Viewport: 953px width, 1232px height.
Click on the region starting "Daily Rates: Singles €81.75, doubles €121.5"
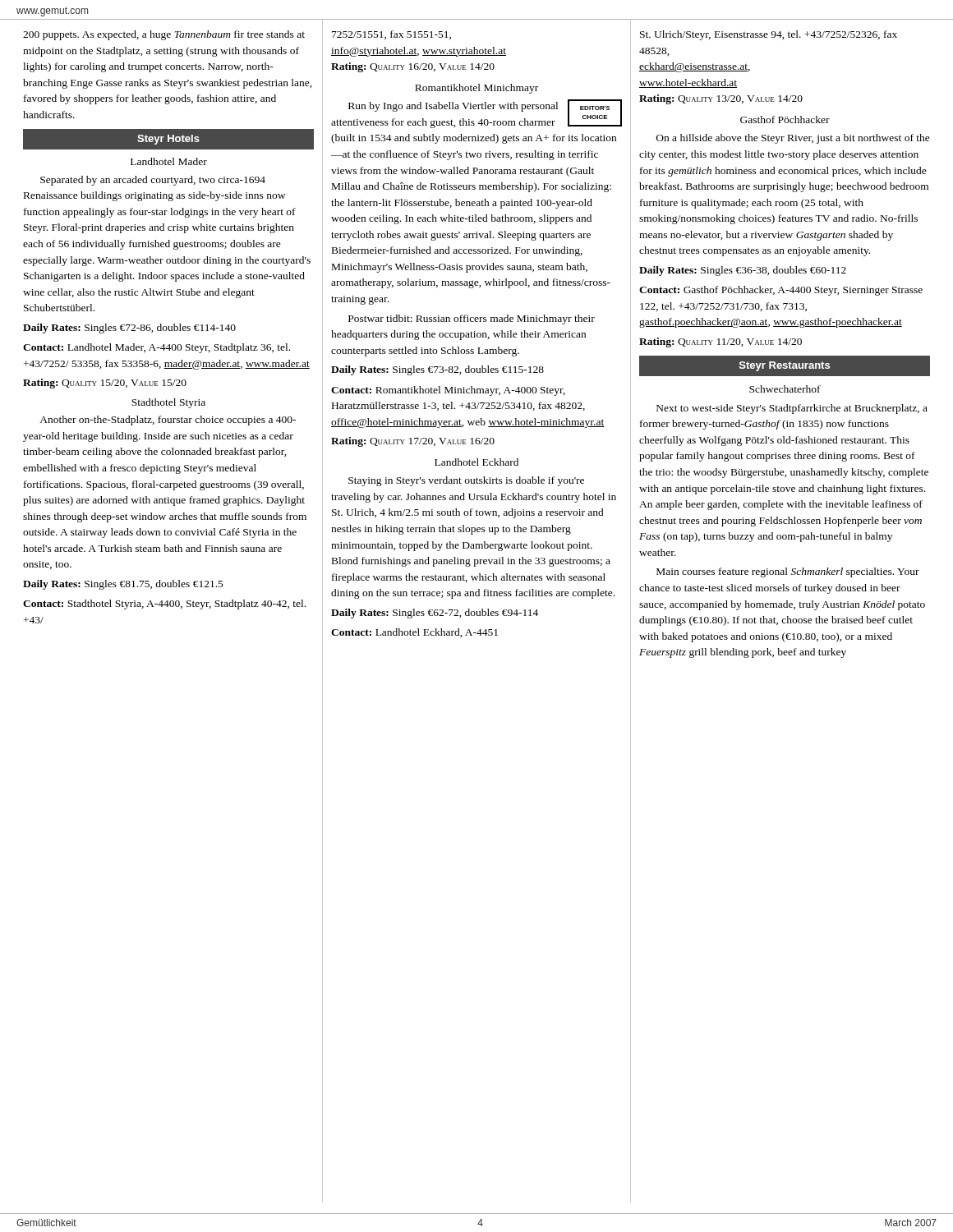pyautogui.click(x=168, y=584)
